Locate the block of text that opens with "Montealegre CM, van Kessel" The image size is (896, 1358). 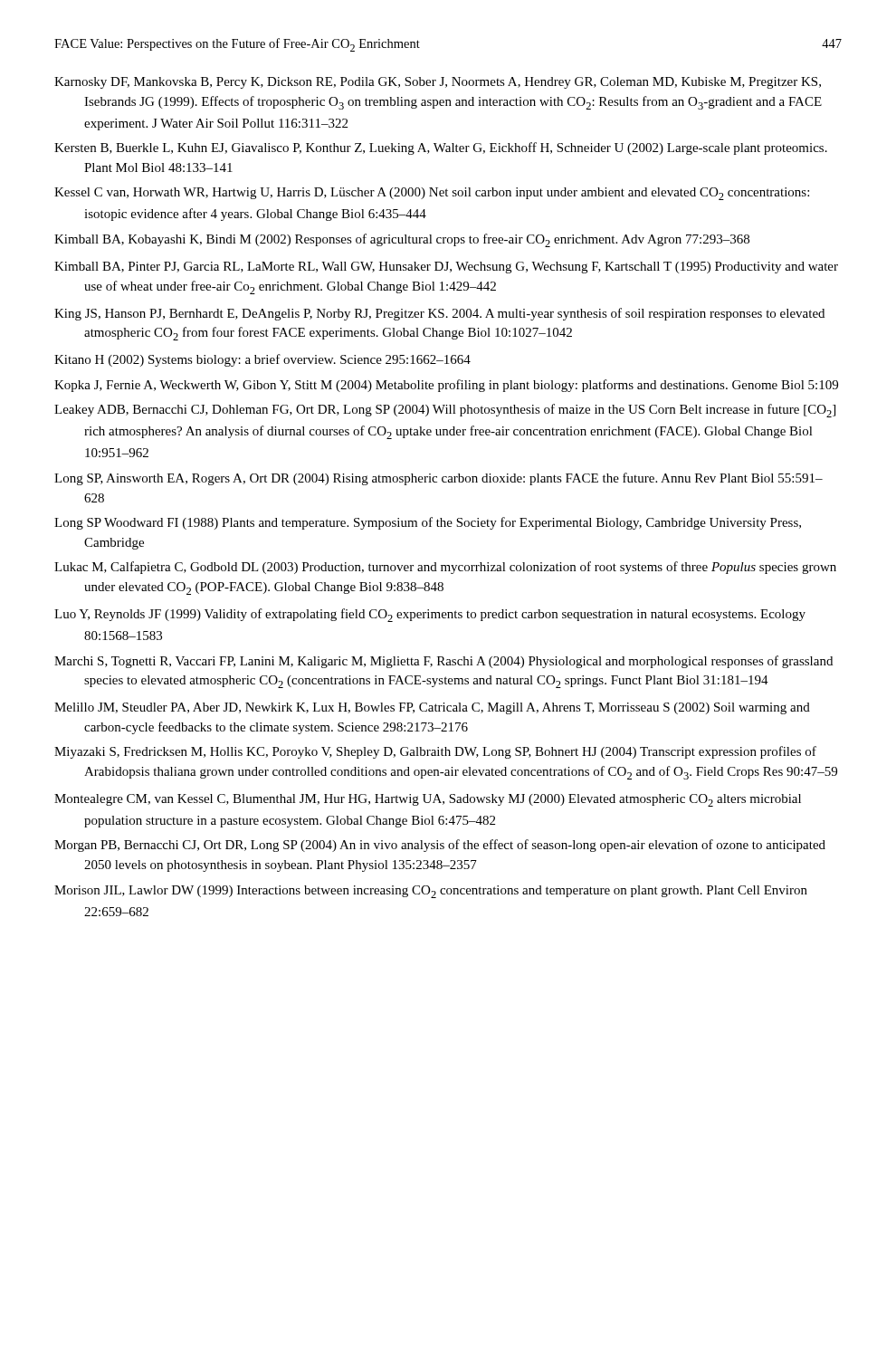point(428,809)
